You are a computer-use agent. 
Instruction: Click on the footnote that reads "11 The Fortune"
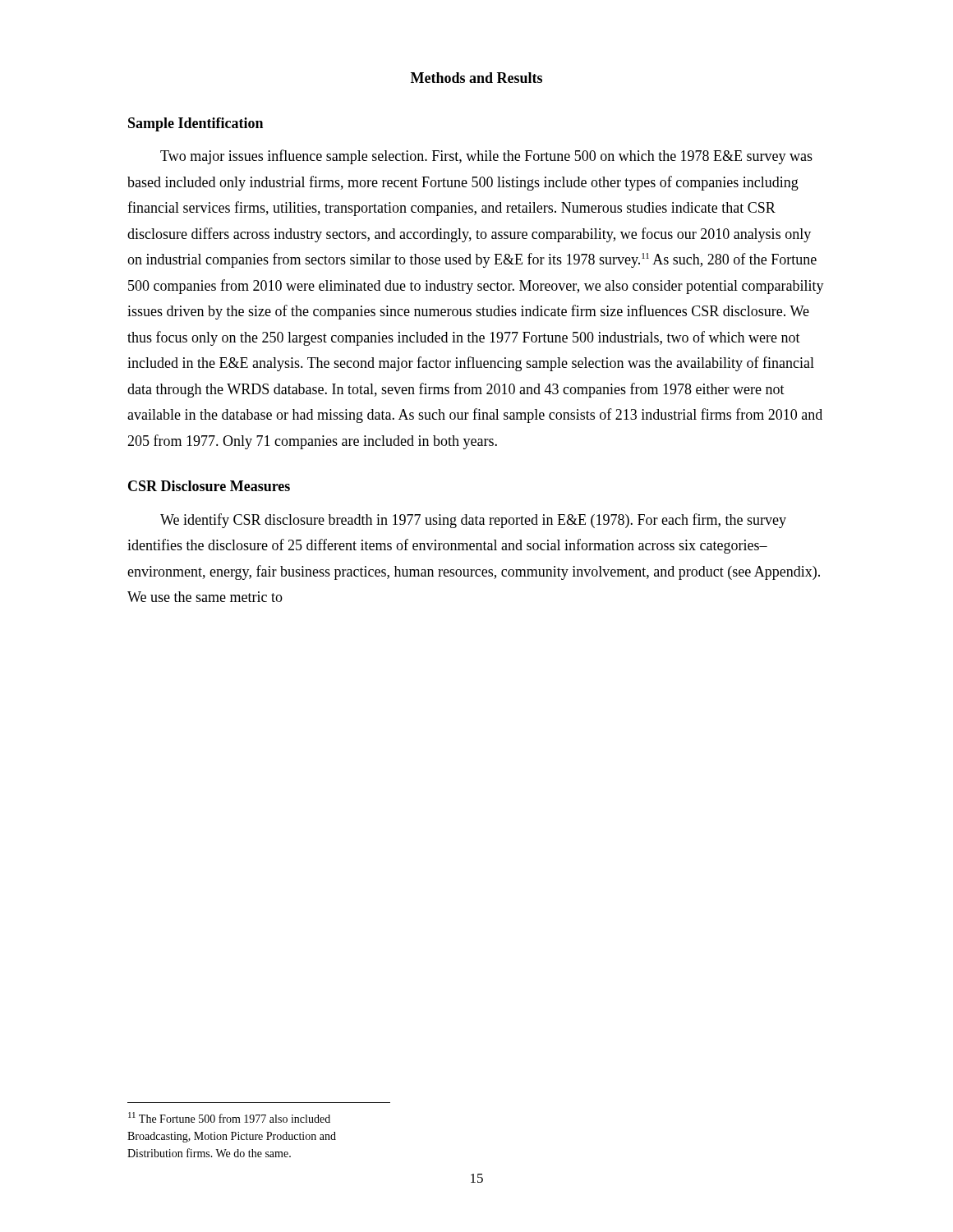(x=232, y=1135)
